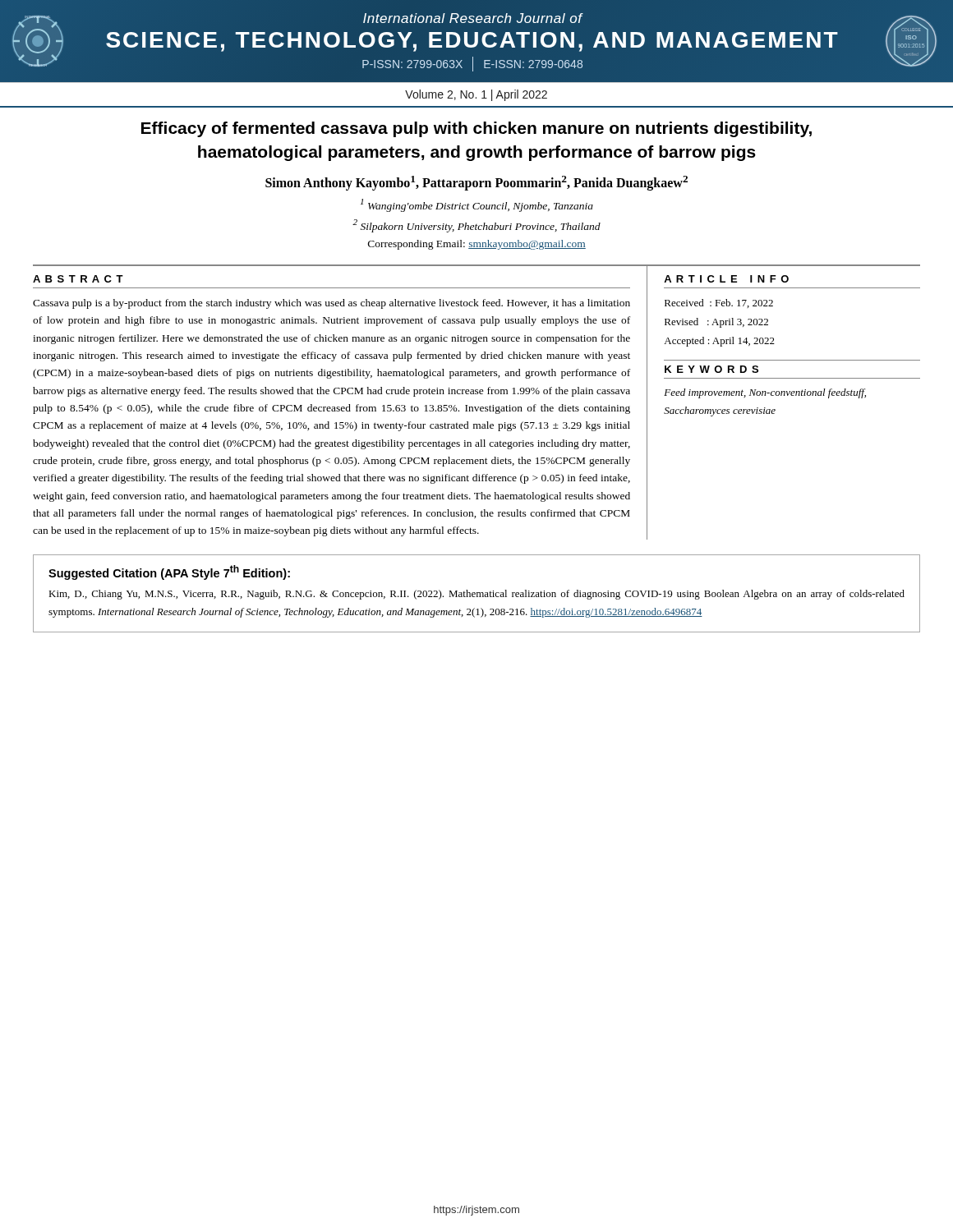Find the text block starting "Suggested Citation (APA Style 7th Edition): Kim, D.,"
This screenshot has width=953, height=1232.
click(x=476, y=592)
